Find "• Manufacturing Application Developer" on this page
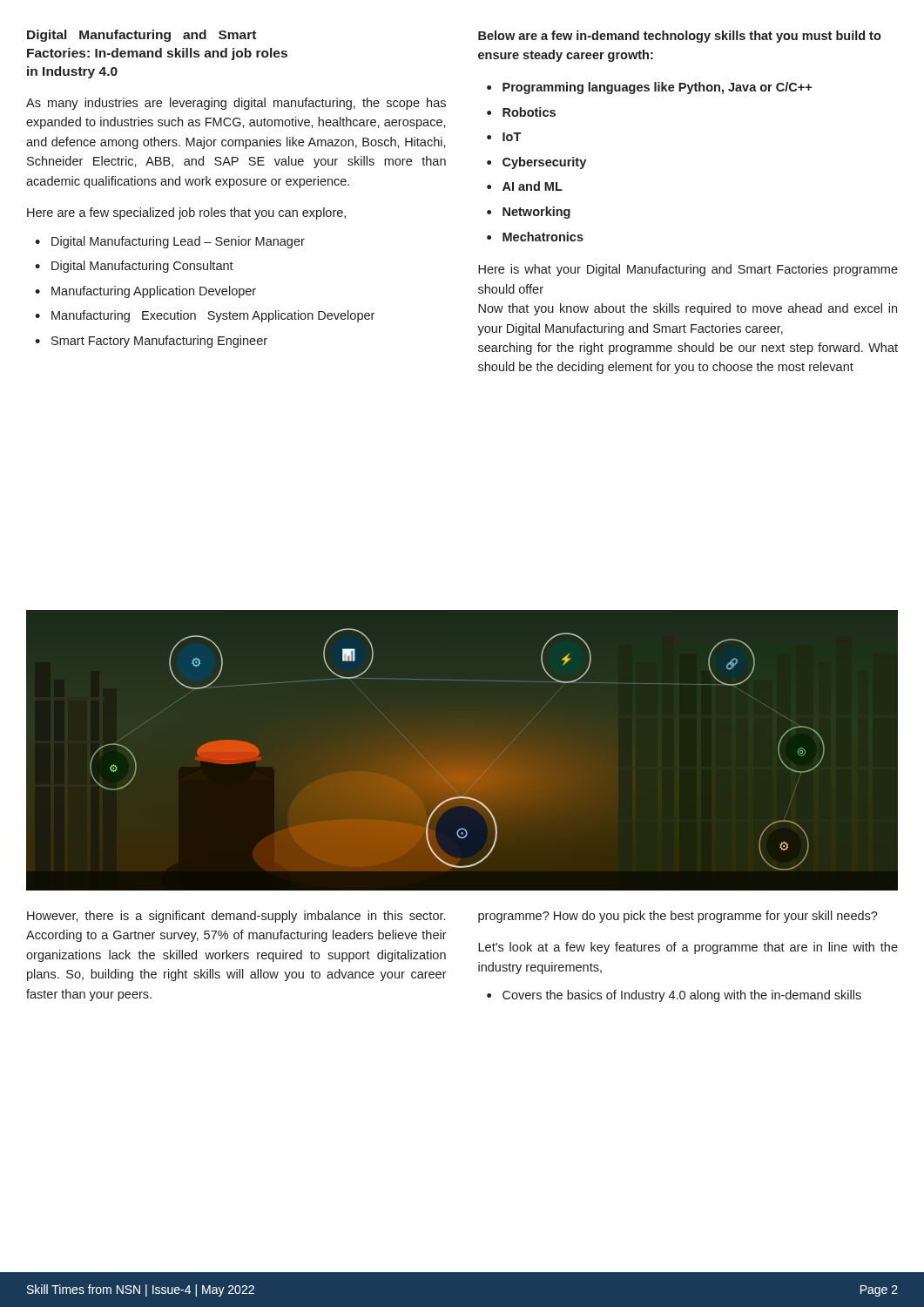This screenshot has height=1307, width=924. (x=241, y=292)
